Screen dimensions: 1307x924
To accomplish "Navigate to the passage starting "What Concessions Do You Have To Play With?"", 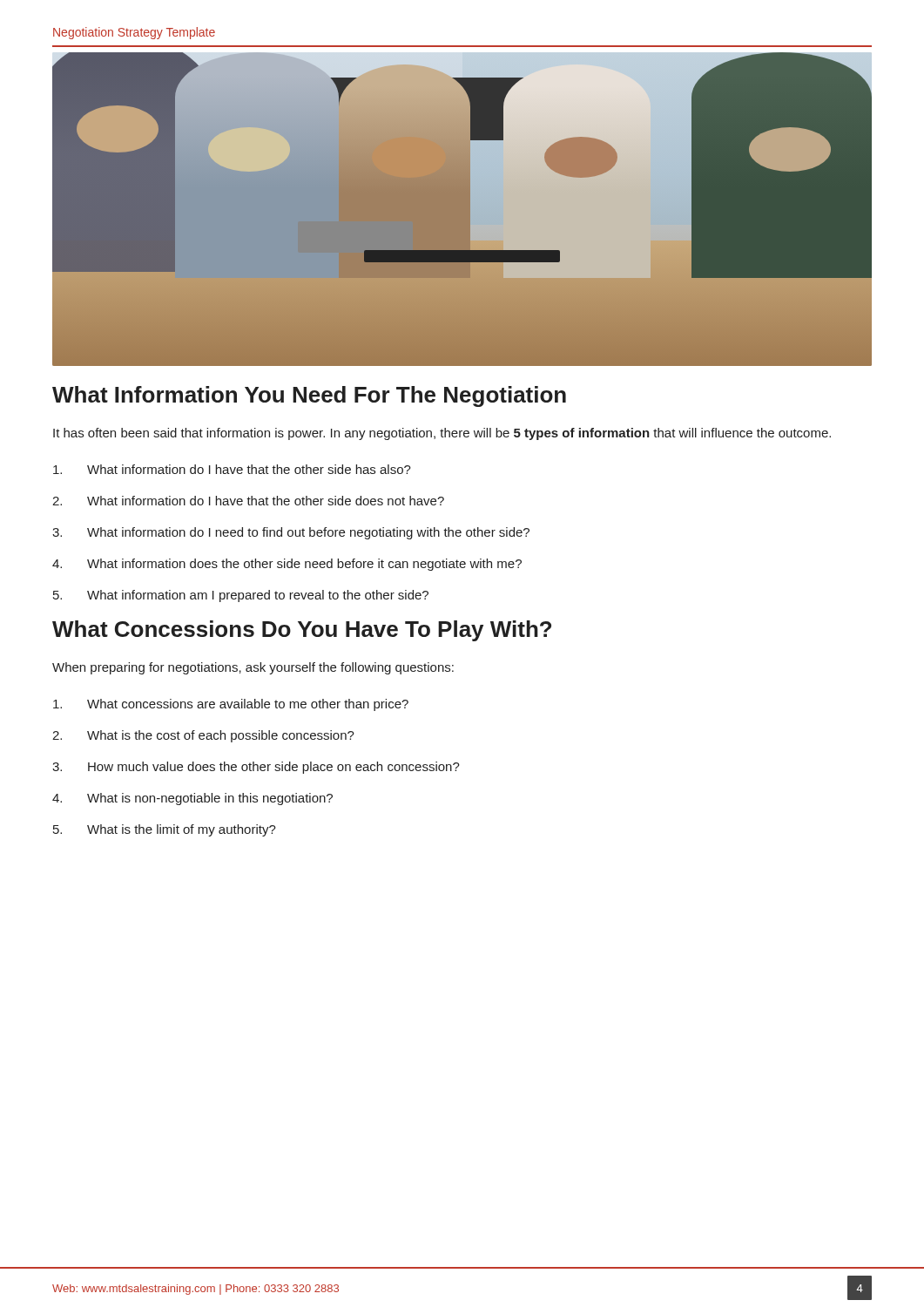I will click(x=303, y=629).
